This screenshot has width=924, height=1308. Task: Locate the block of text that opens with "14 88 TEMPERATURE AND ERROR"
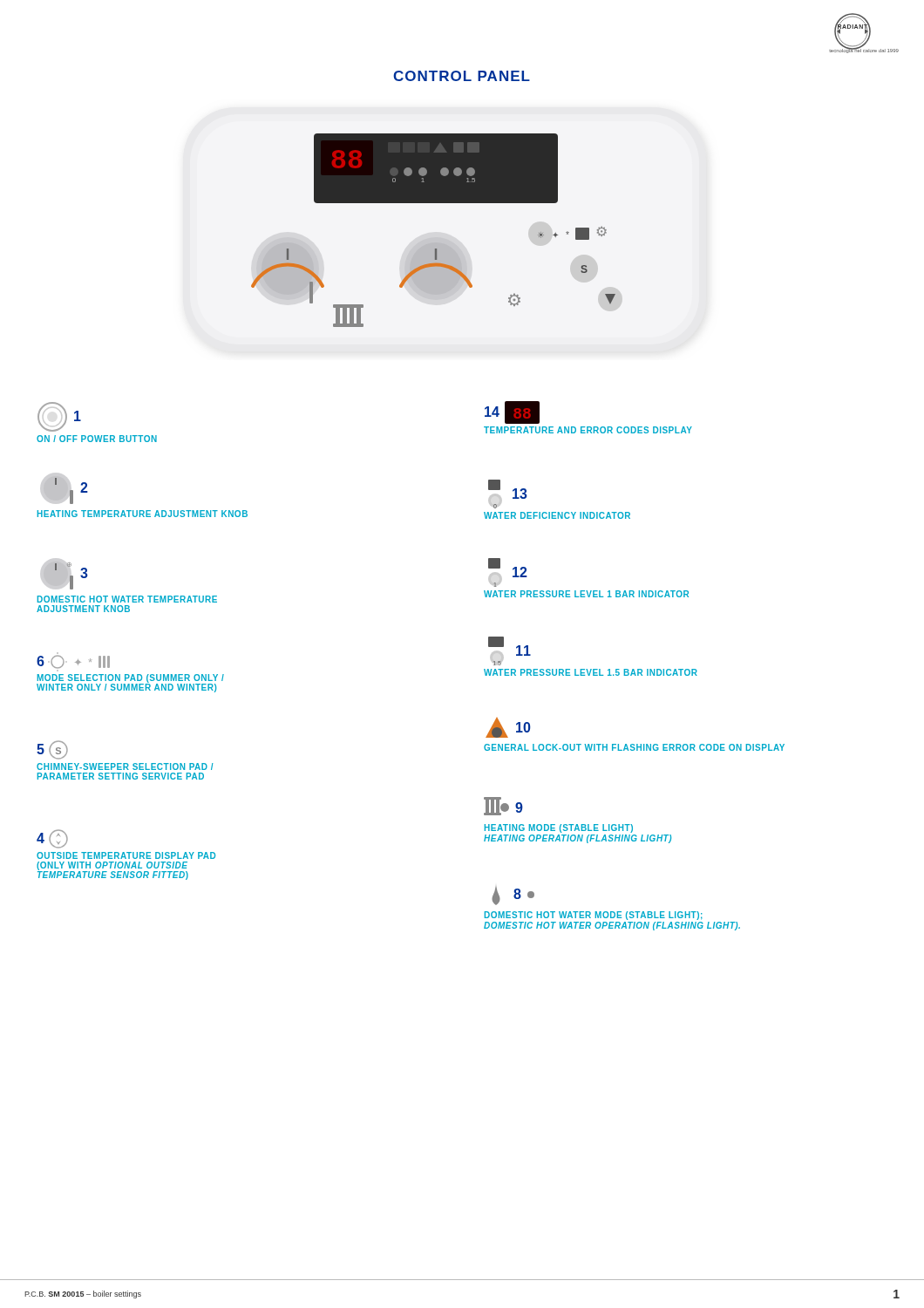click(588, 418)
